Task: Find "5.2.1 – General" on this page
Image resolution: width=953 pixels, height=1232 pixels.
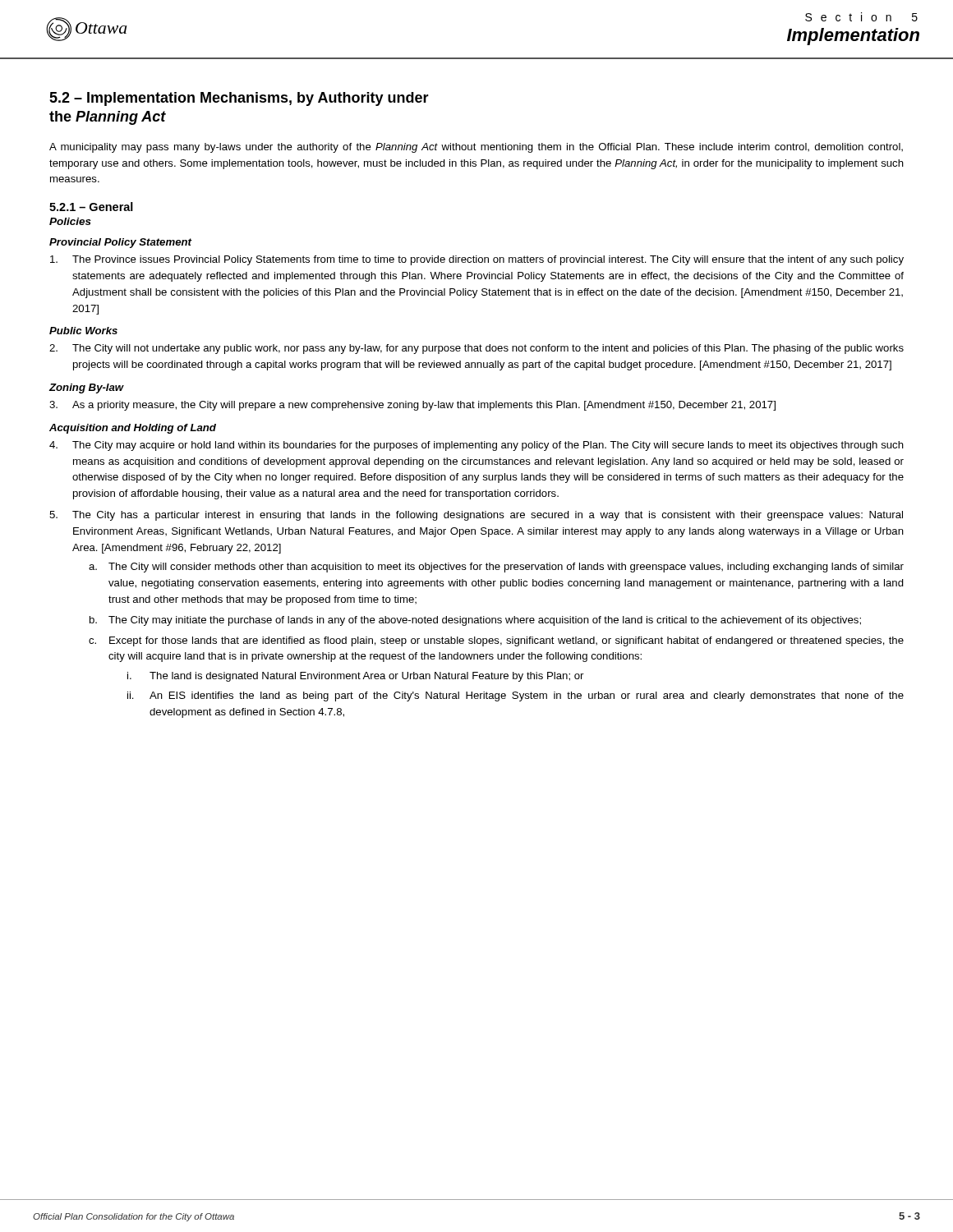Action: click(x=91, y=207)
